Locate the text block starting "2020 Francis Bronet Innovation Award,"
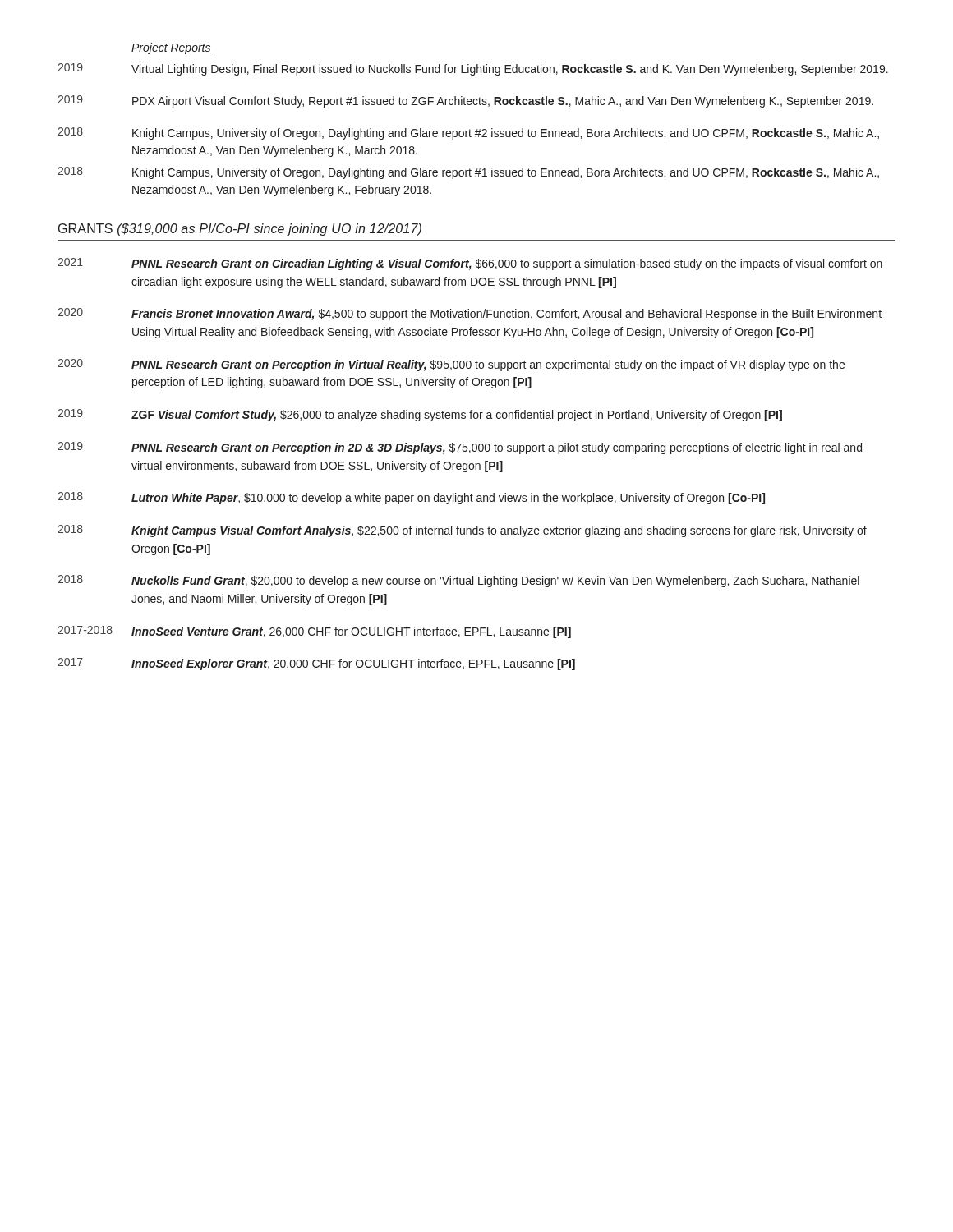 pyautogui.click(x=476, y=324)
